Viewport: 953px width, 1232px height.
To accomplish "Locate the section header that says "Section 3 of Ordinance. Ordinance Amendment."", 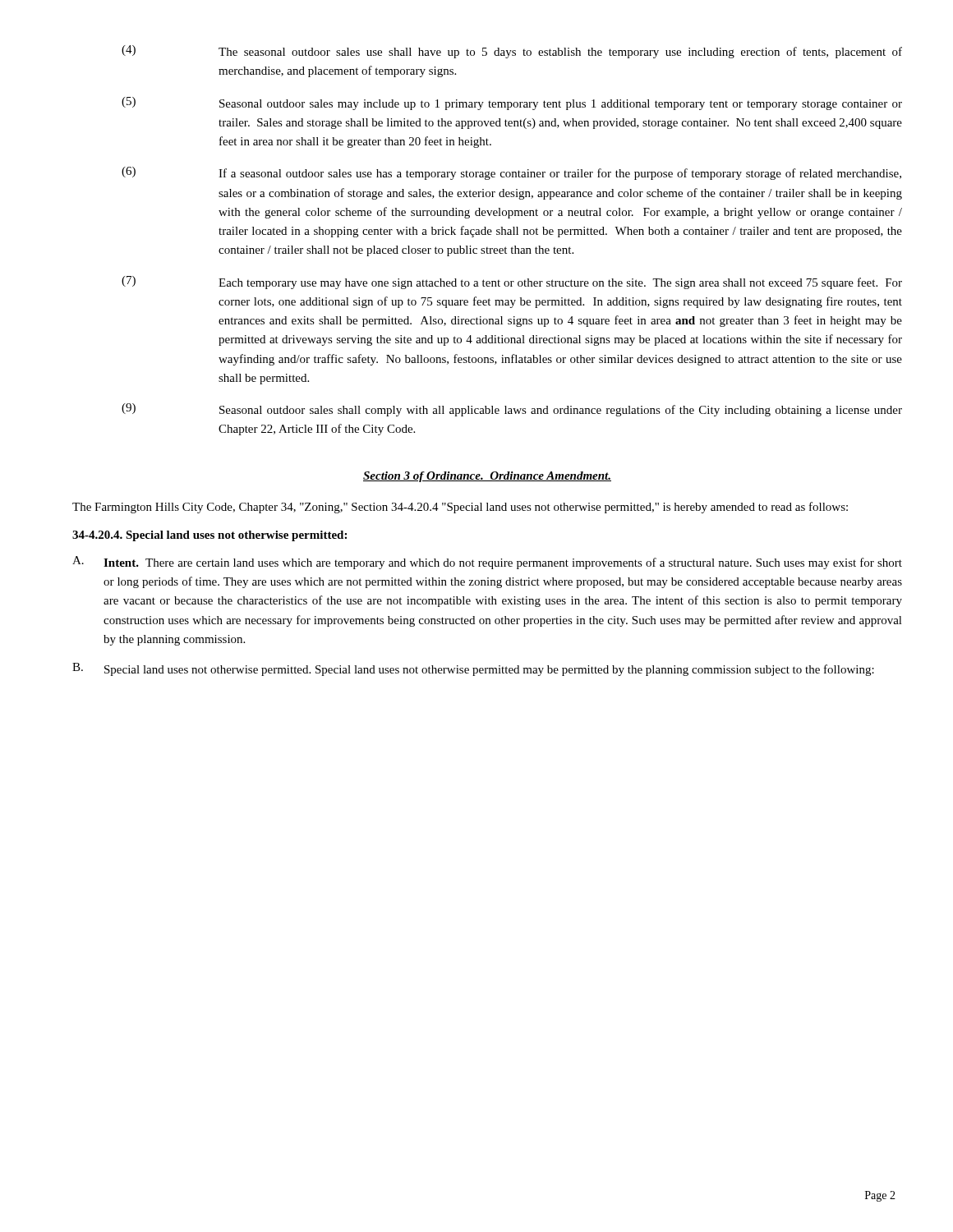I will [x=487, y=475].
